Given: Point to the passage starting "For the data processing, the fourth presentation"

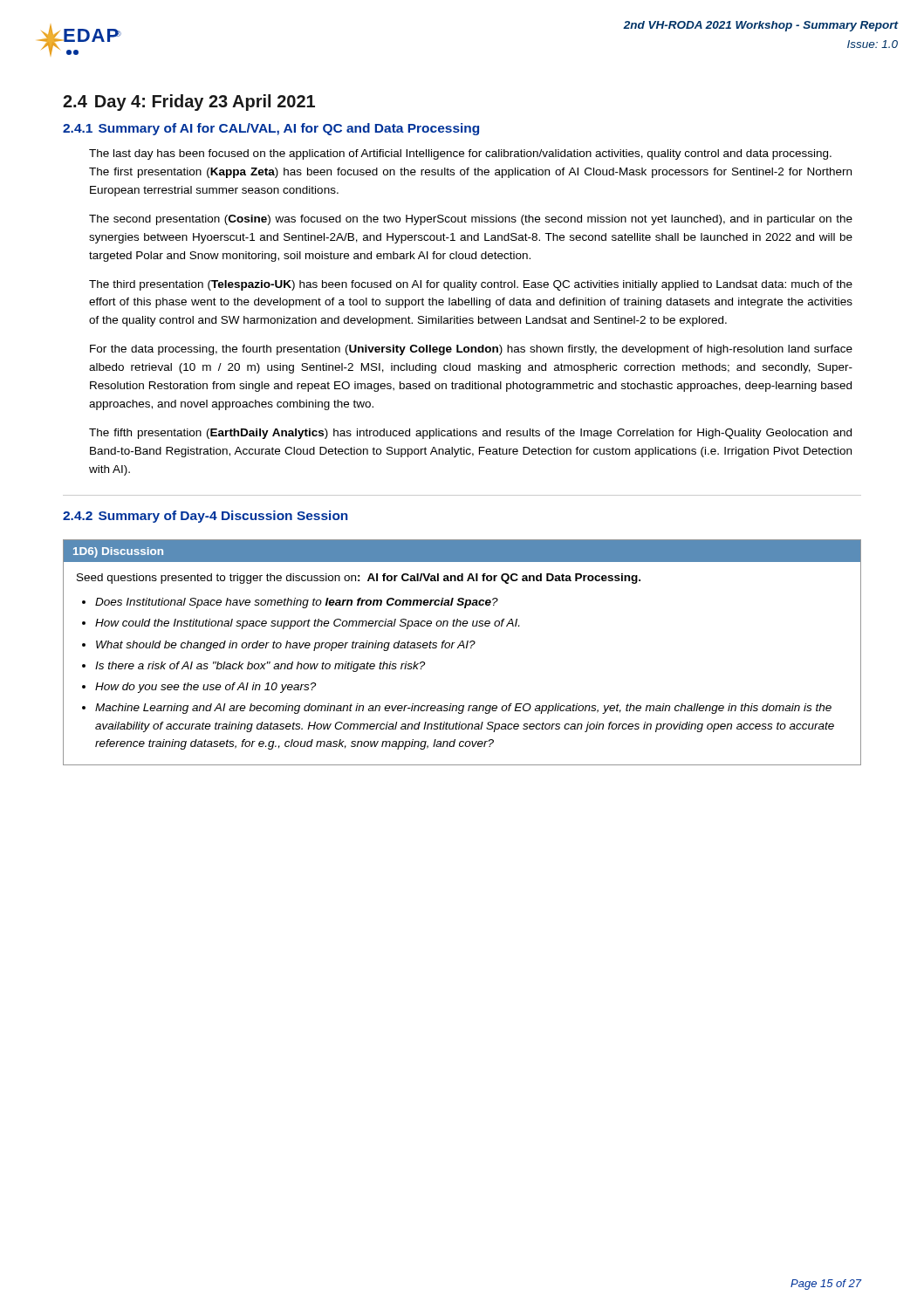Looking at the screenshot, I should pos(471,376).
